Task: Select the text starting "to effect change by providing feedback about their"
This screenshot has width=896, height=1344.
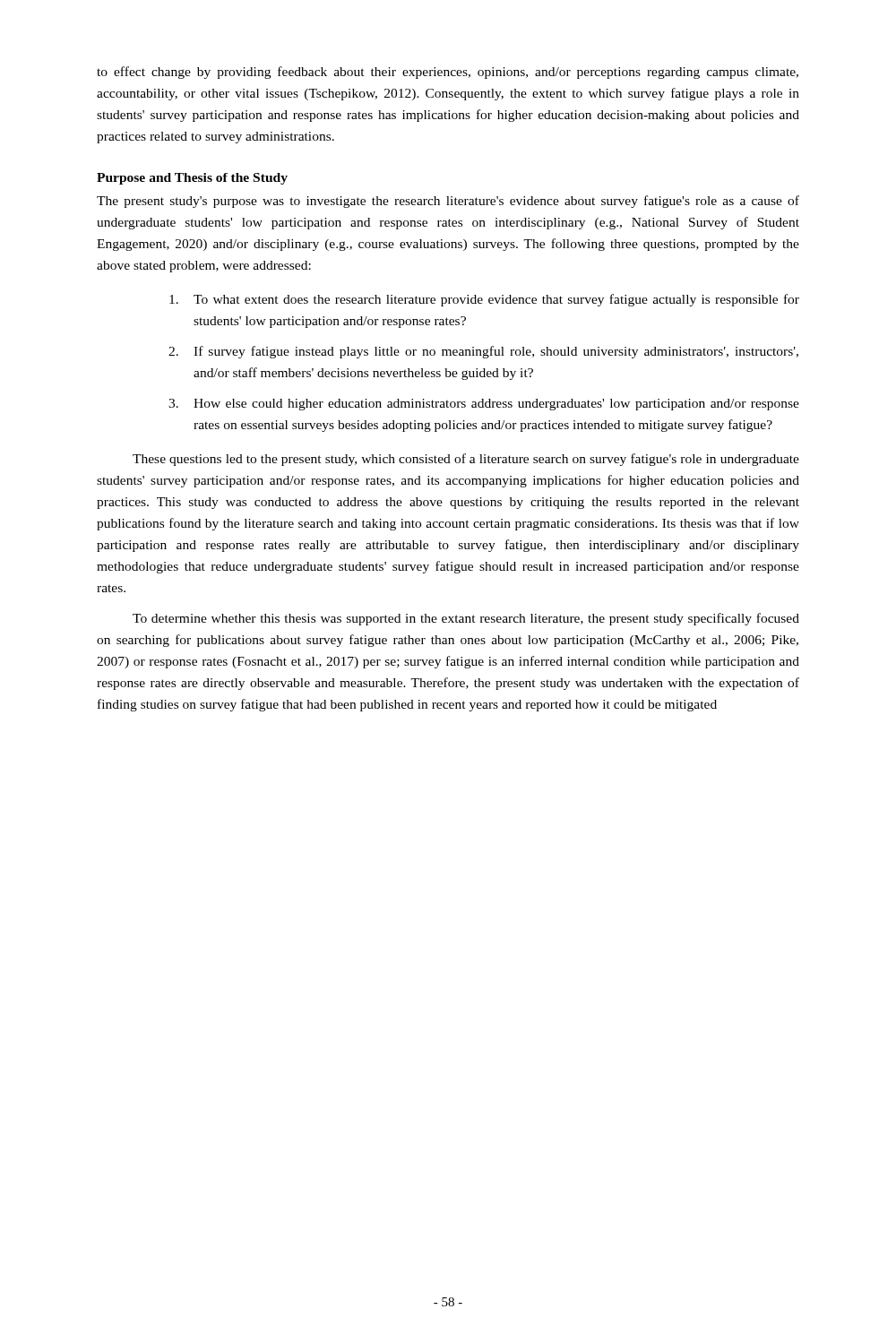Action: [448, 103]
